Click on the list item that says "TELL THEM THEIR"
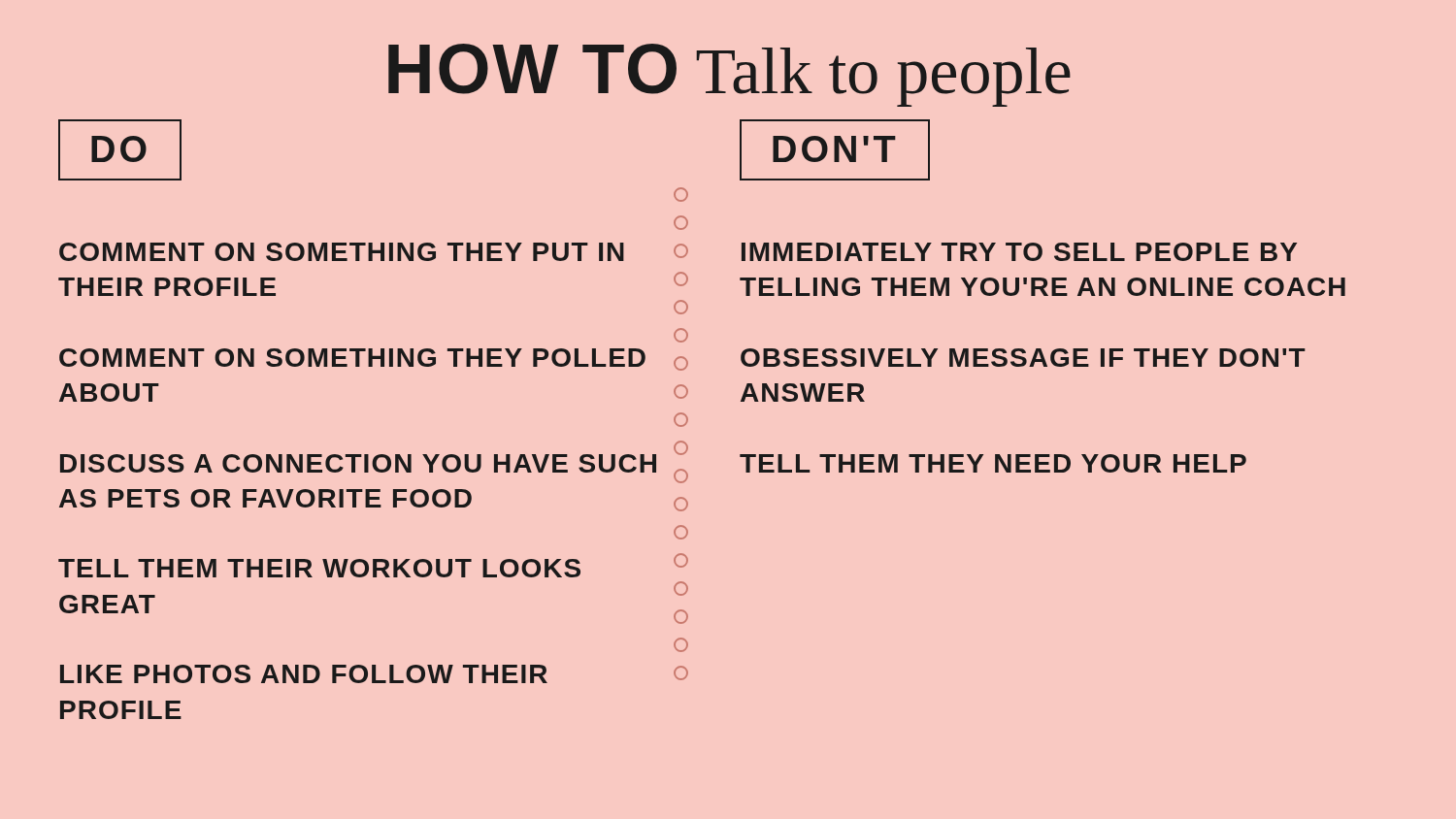The height and width of the screenshot is (819, 1456). point(320,586)
